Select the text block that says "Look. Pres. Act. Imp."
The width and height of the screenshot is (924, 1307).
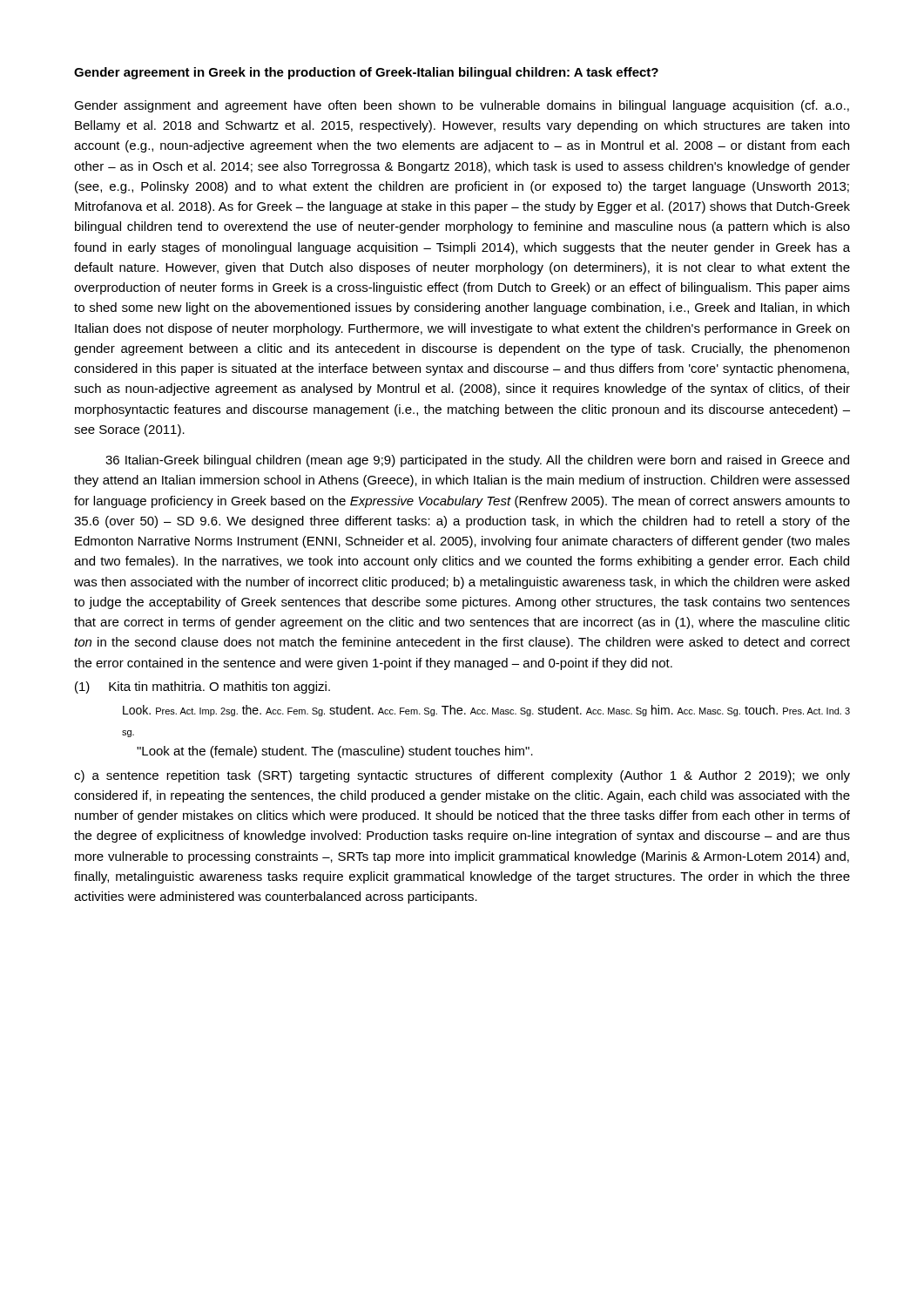click(x=486, y=720)
